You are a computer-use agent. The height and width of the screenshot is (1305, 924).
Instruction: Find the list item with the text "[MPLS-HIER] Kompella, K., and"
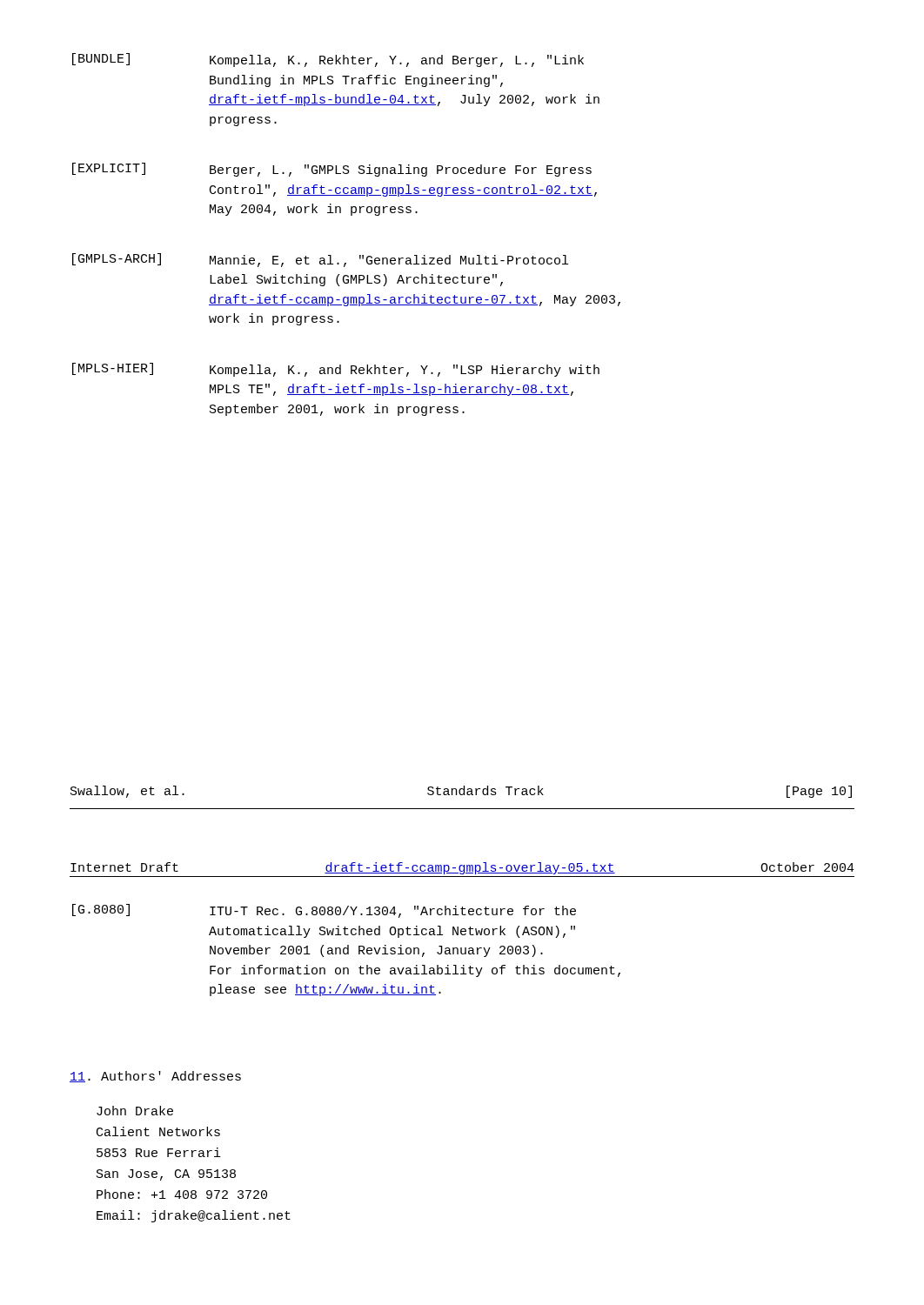(x=335, y=391)
